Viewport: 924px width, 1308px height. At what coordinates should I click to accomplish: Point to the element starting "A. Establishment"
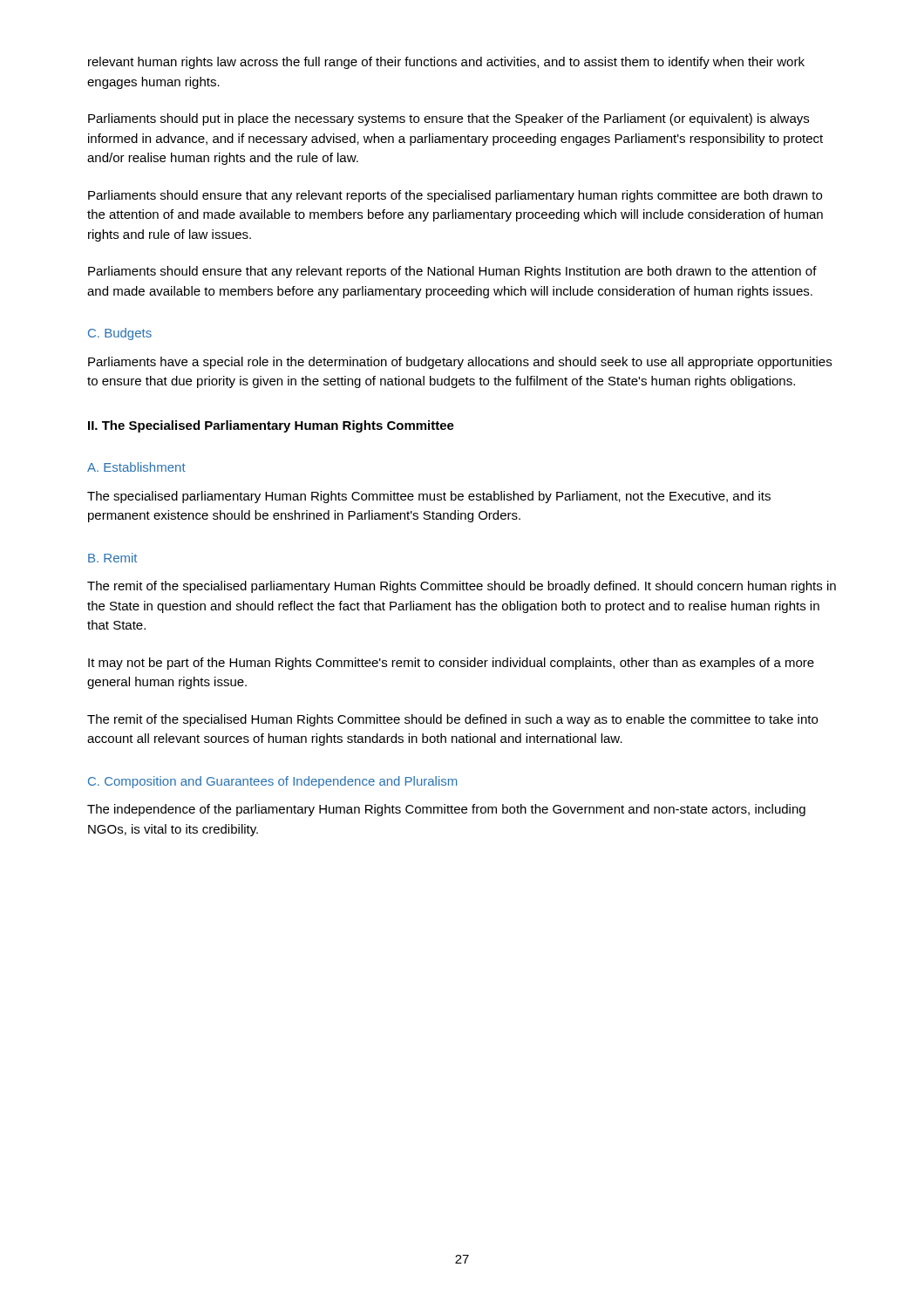(136, 467)
